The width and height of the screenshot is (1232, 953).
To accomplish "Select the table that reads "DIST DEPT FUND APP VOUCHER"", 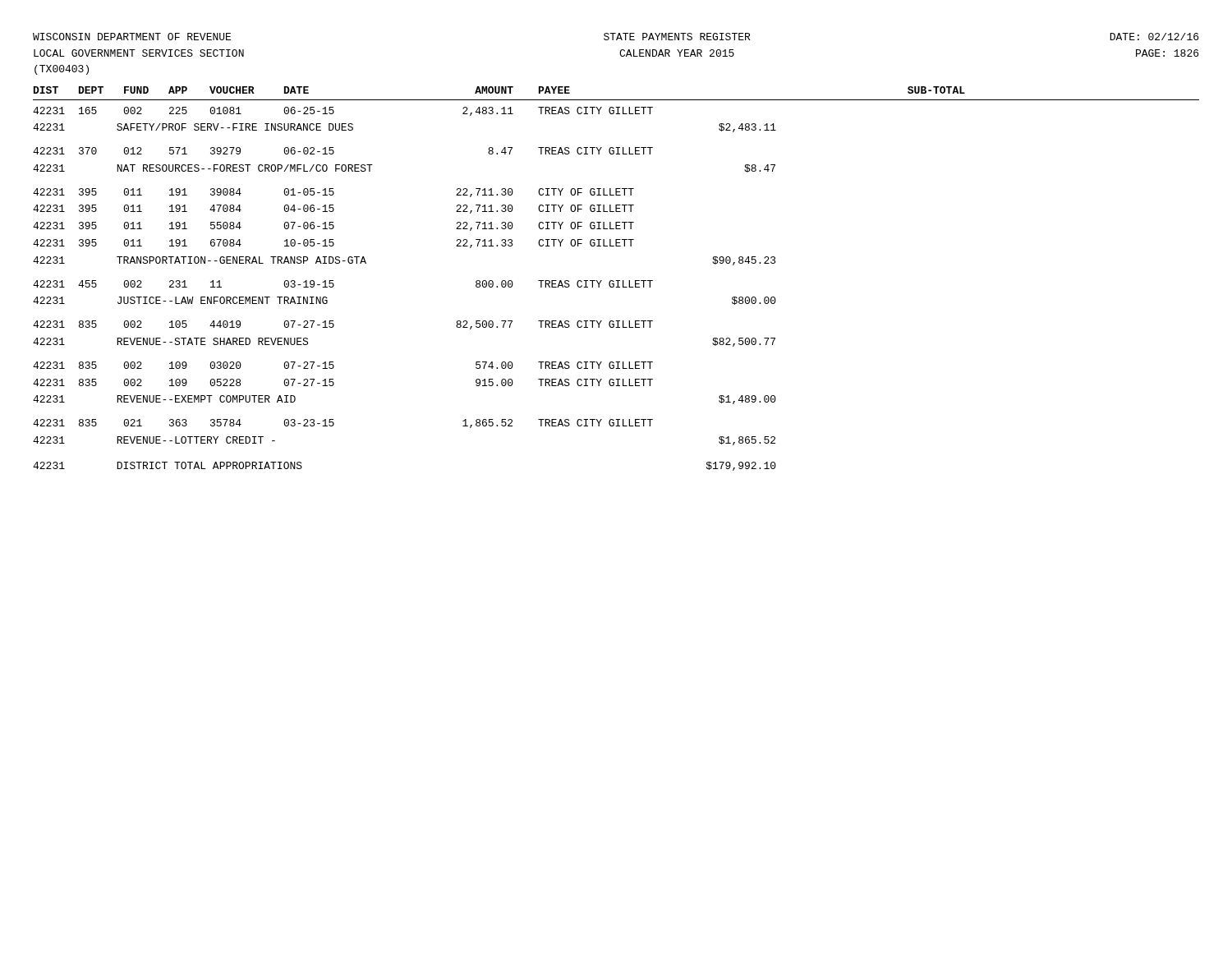I will tap(616, 280).
